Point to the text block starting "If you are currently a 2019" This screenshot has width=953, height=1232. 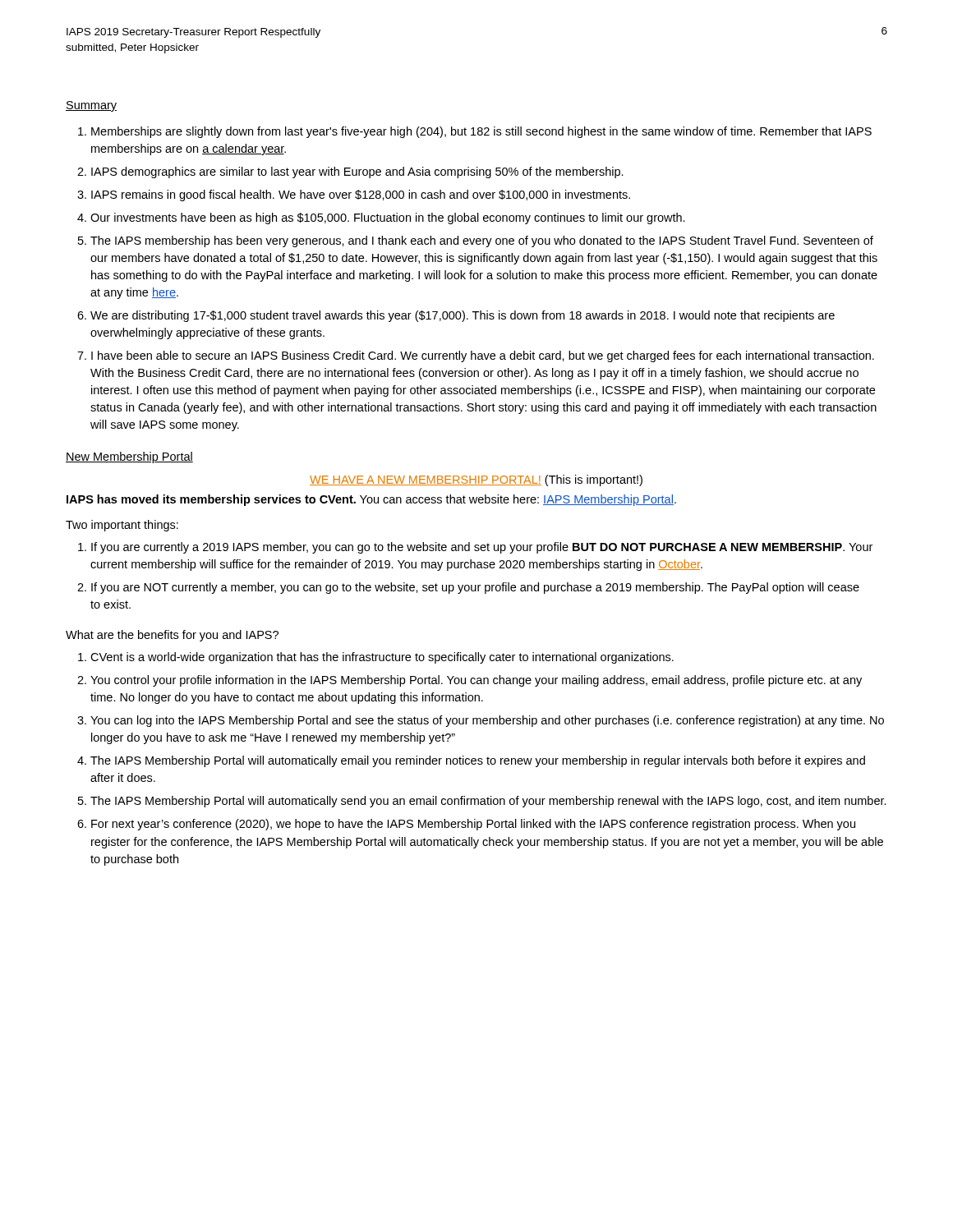tap(482, 556)
